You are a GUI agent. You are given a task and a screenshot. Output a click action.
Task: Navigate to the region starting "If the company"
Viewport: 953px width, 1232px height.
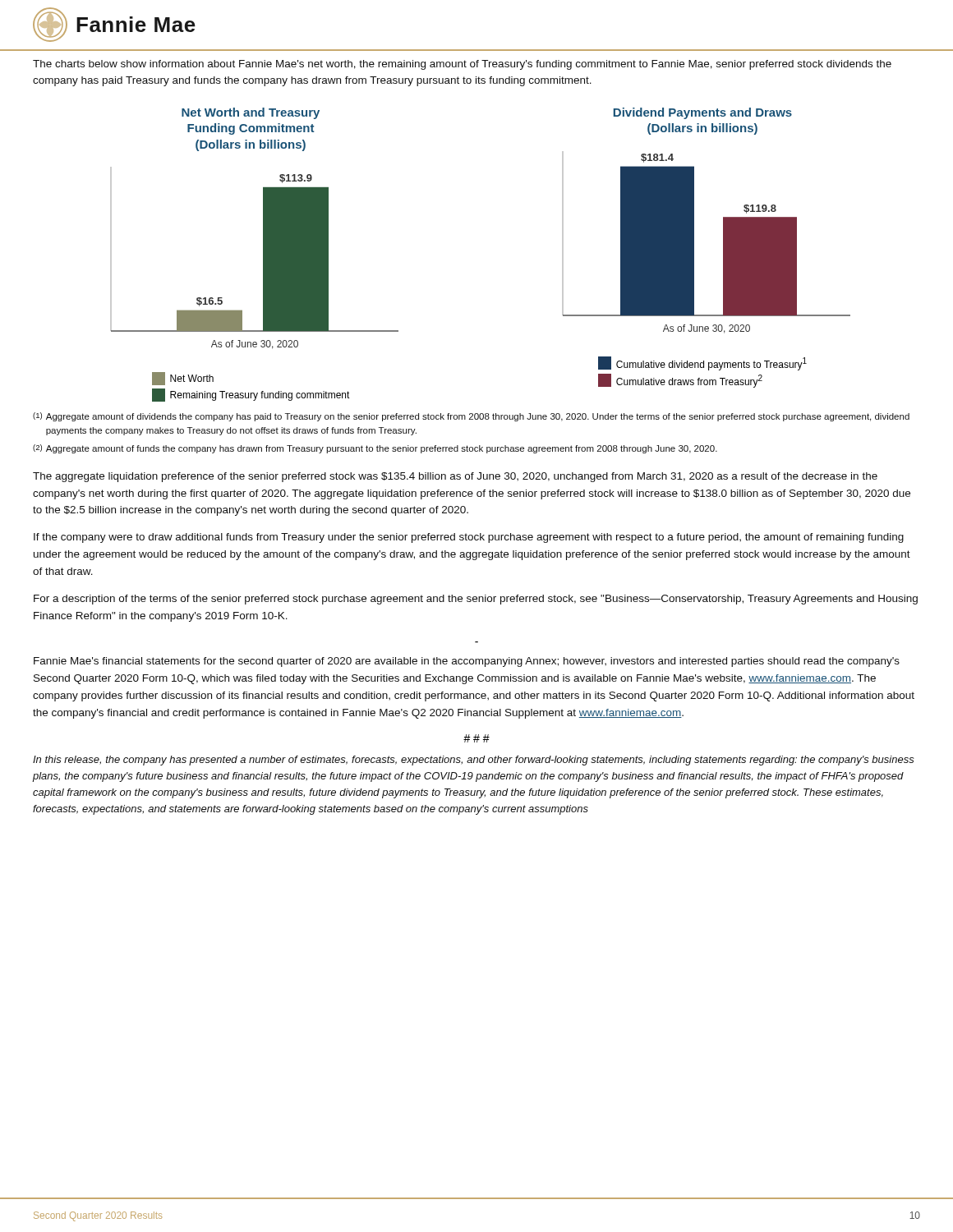(x=471, y=554)
